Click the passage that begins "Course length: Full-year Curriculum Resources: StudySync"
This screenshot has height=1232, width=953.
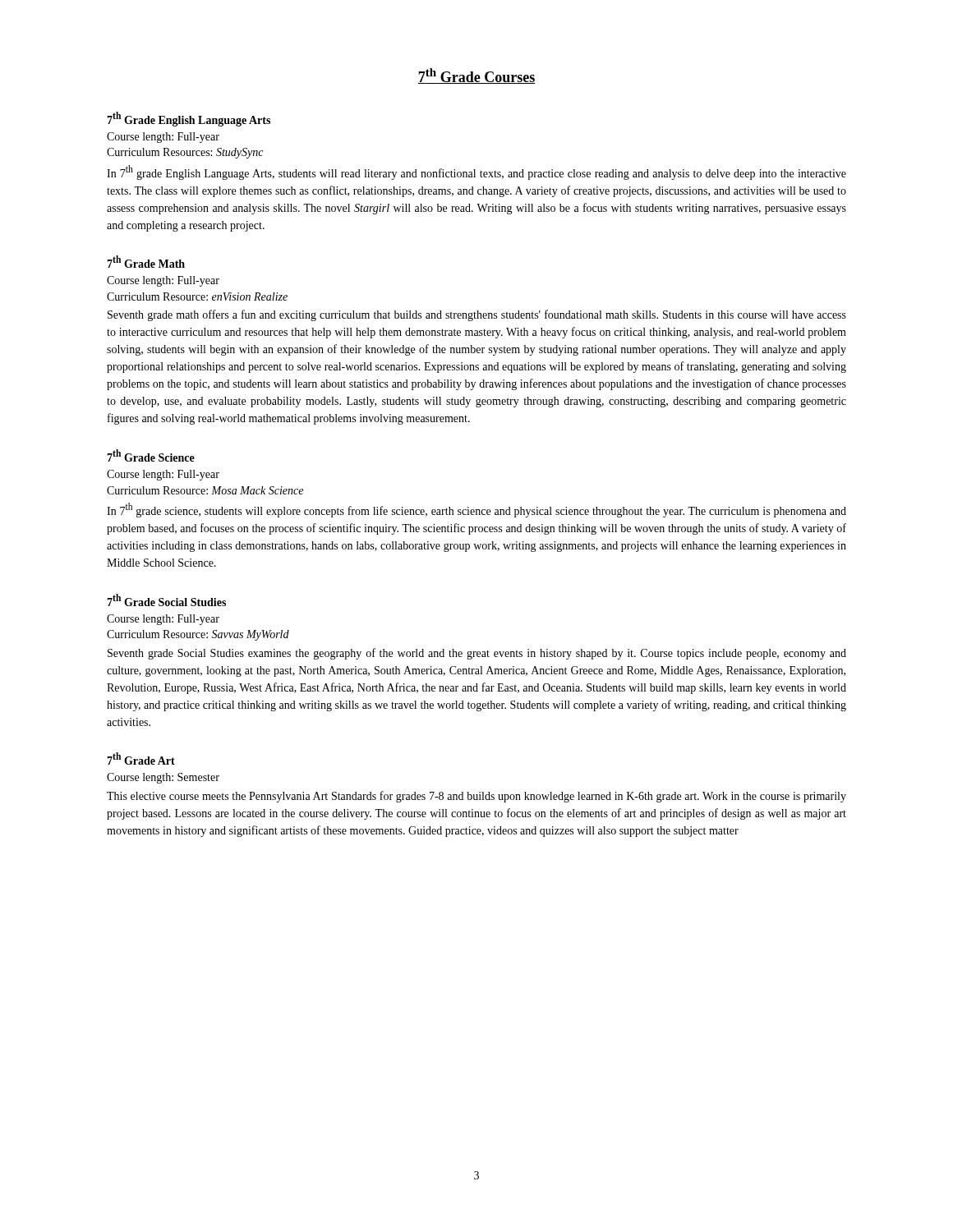[476, 181]
